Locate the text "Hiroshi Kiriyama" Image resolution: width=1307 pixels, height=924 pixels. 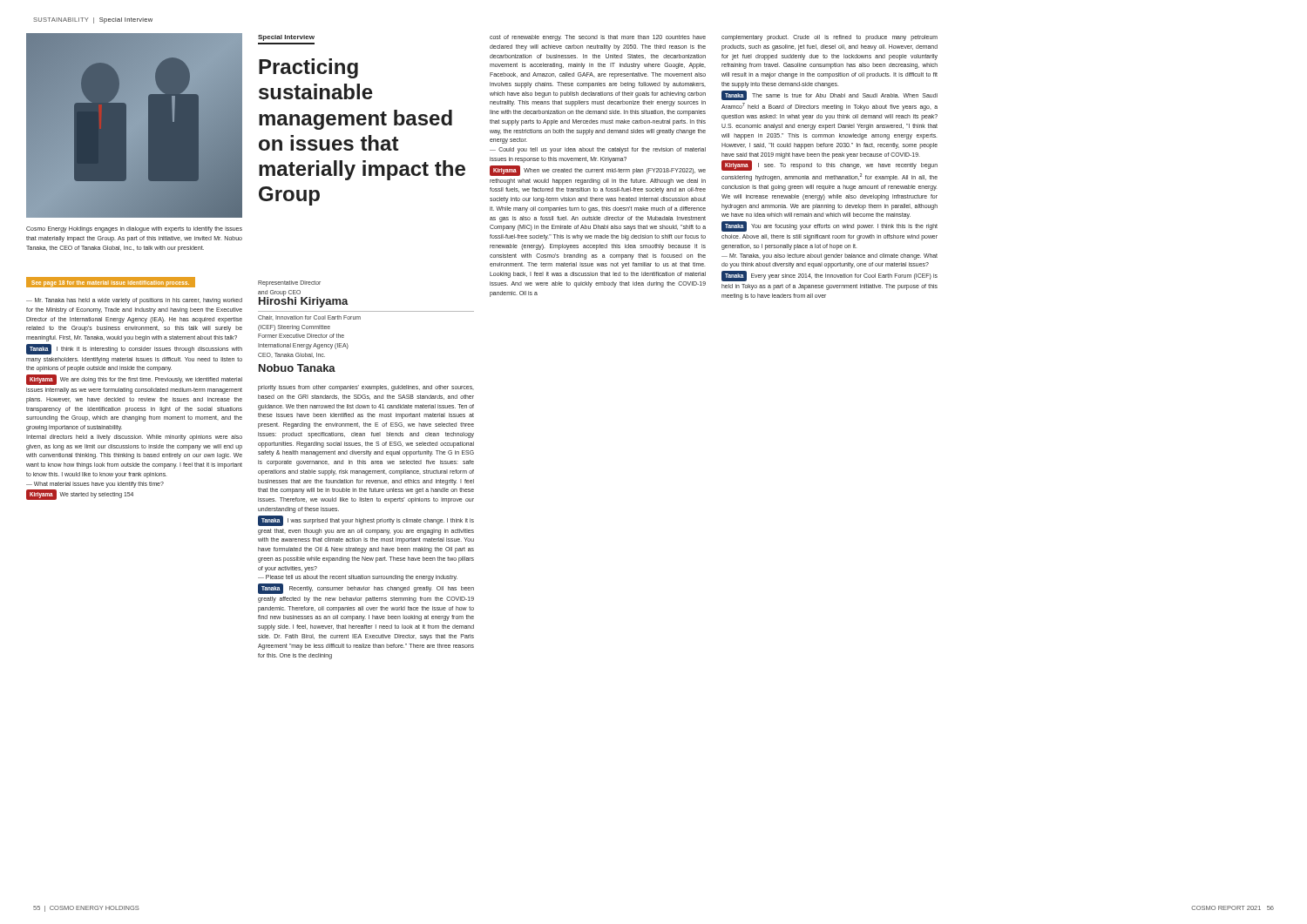coord(303,301)
